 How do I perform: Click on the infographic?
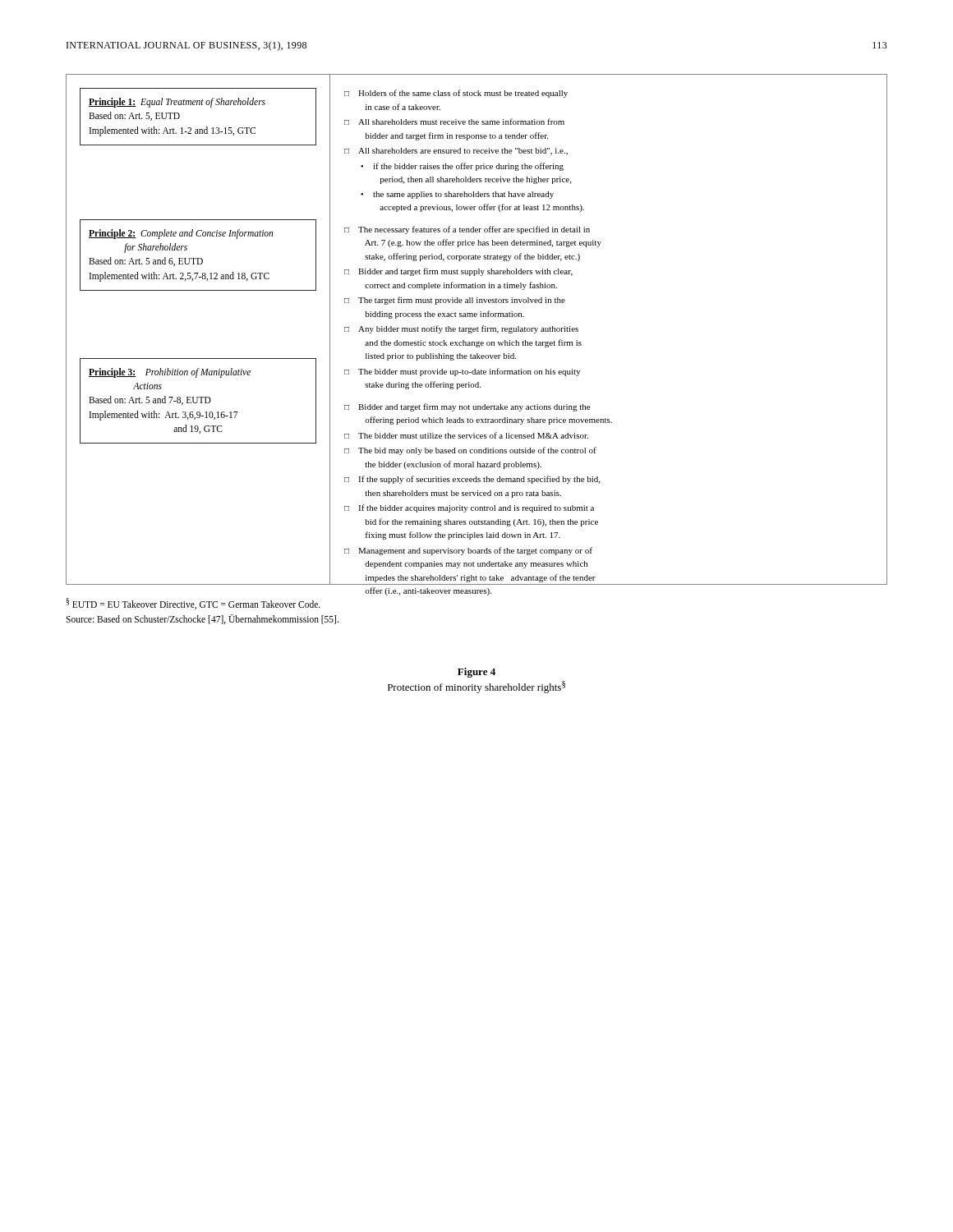476,329
